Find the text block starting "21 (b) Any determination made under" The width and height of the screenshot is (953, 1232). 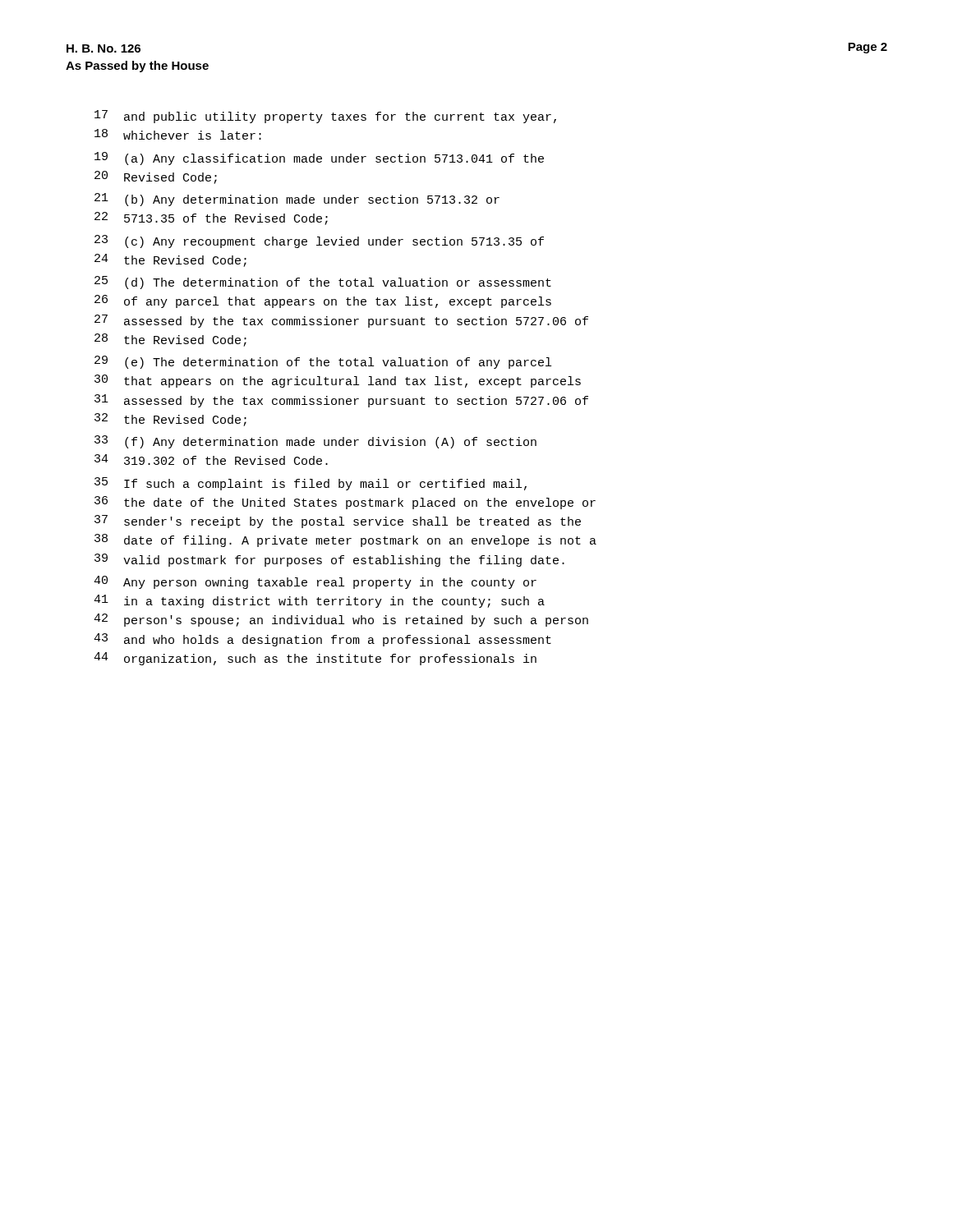tap(476, 210)
